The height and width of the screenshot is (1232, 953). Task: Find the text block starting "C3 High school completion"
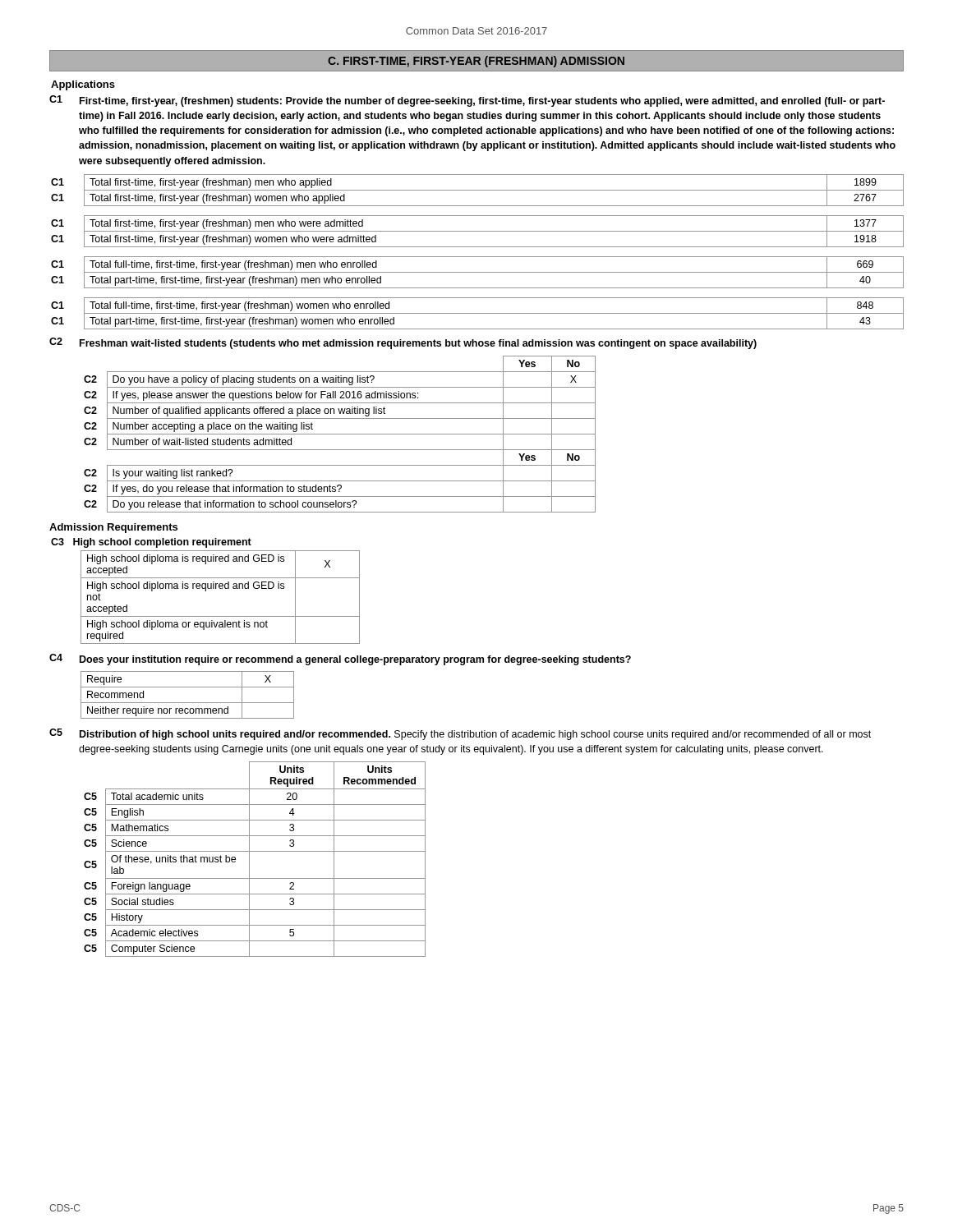[x=151, y=542]
